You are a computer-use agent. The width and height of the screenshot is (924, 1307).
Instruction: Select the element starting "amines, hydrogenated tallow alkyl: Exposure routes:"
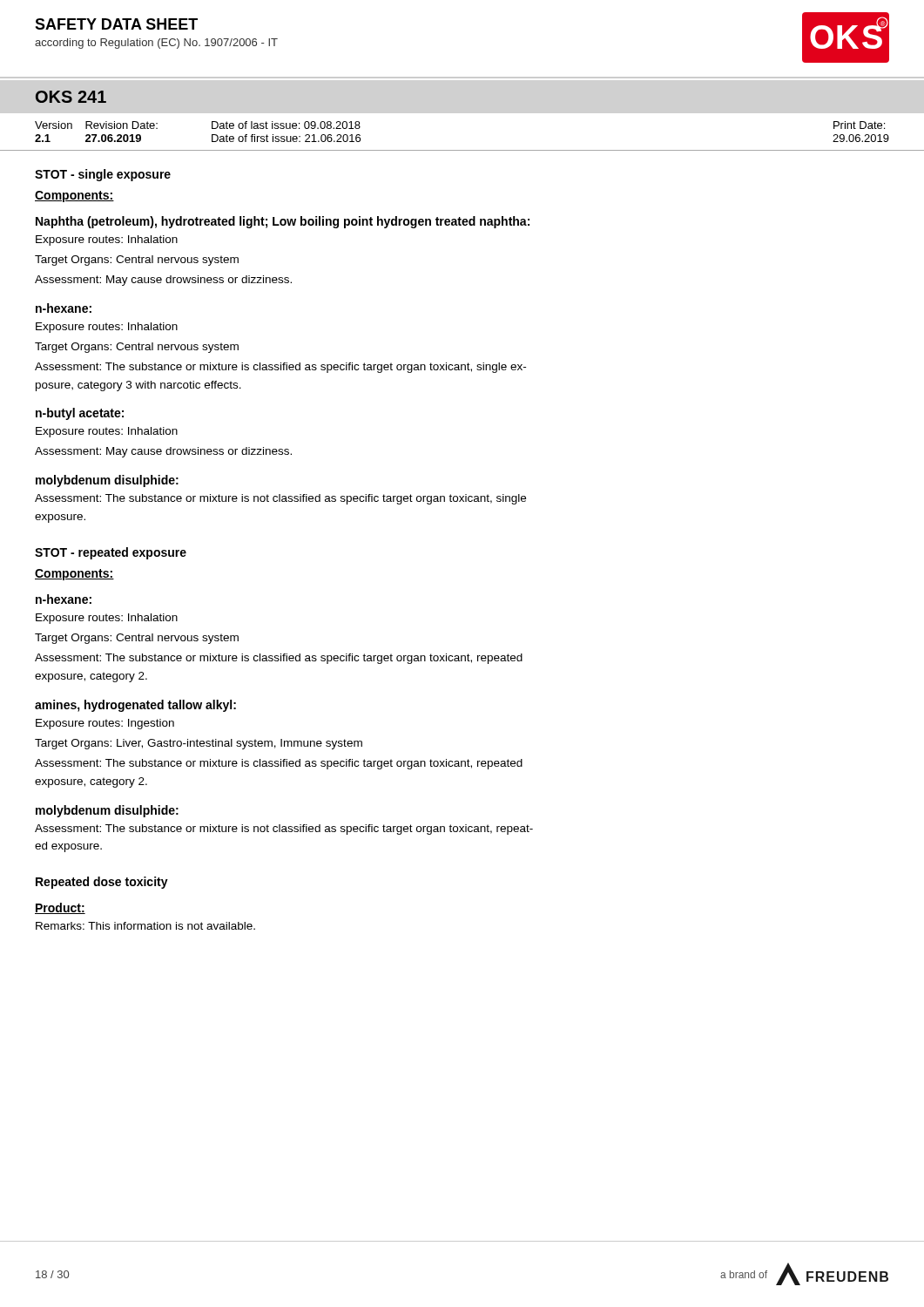pos(135,706)
